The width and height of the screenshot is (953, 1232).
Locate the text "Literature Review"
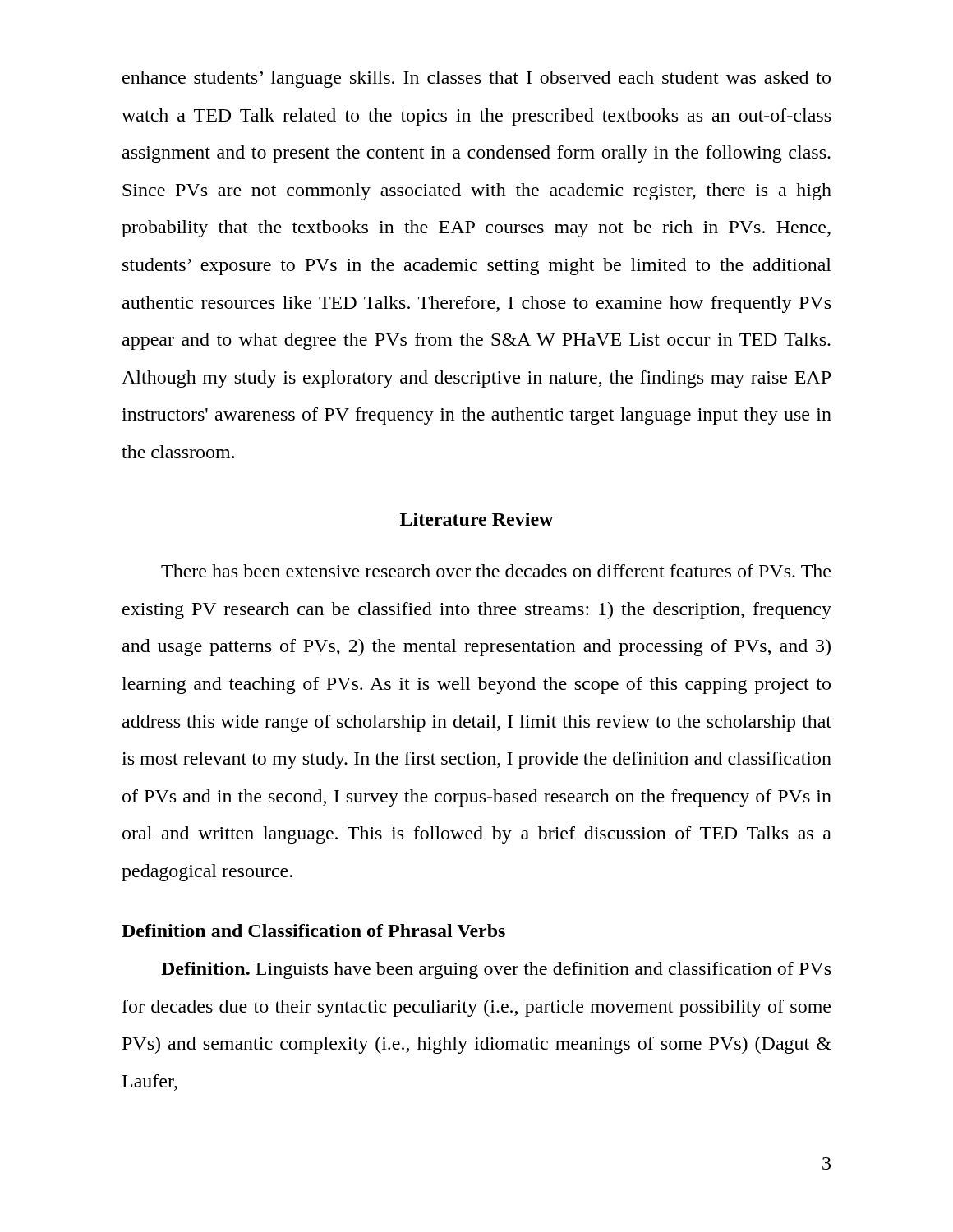[x=476, y=519]
